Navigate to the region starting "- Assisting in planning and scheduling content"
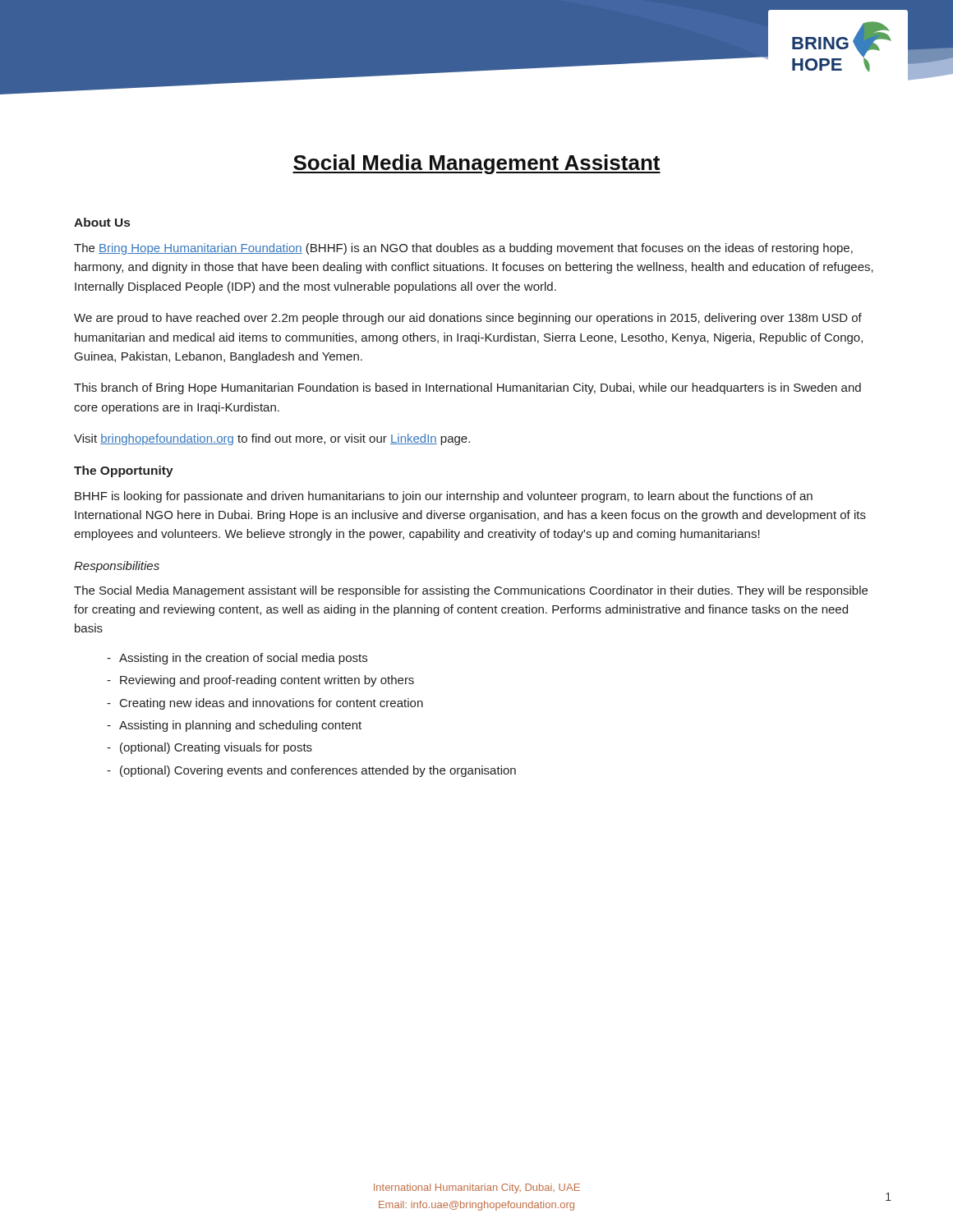953x1232 pixels. pyautogui.click(x=234, y=725)
